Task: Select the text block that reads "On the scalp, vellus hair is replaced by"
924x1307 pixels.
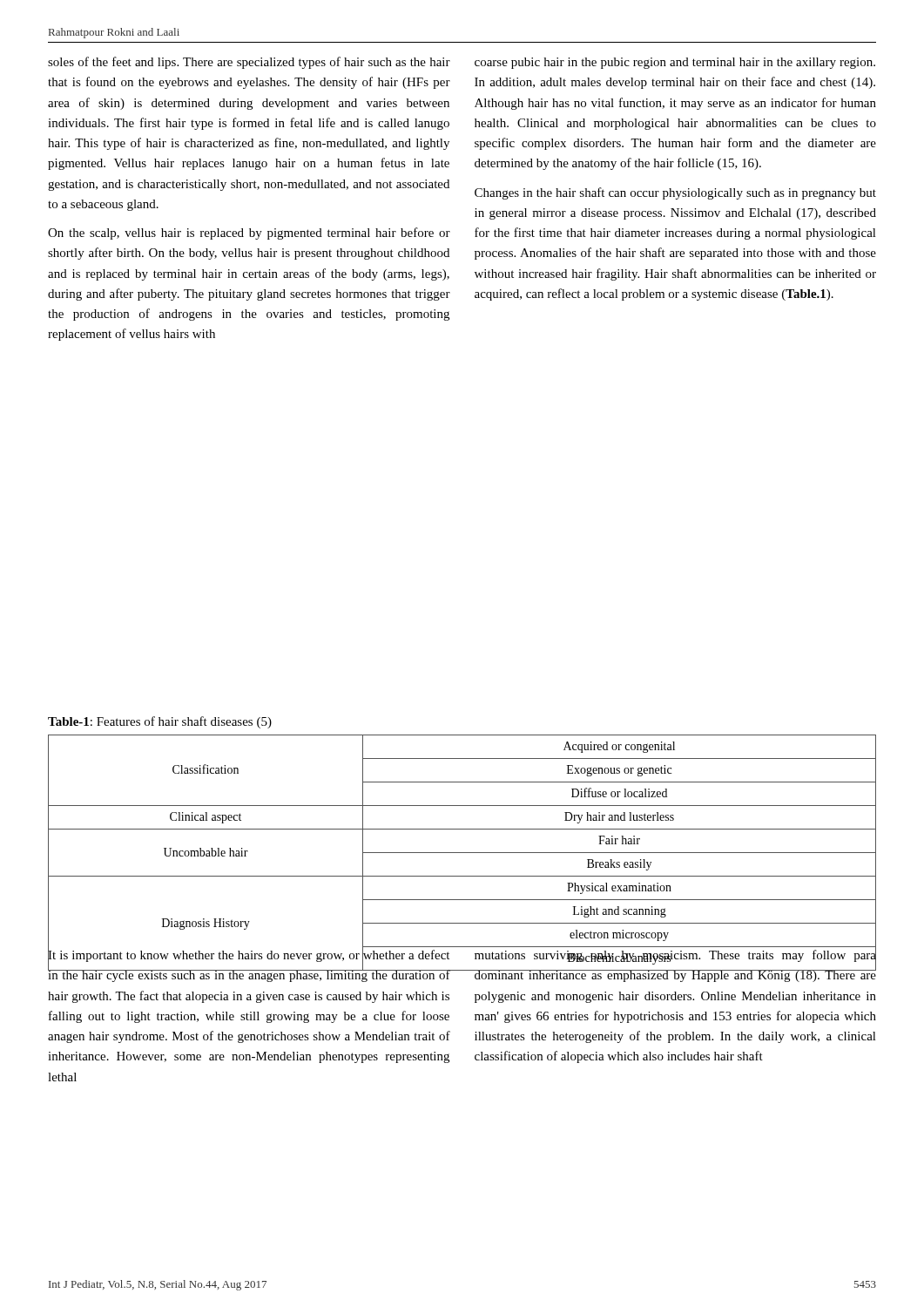Action: pyautogui.click(x=249, y=284)
